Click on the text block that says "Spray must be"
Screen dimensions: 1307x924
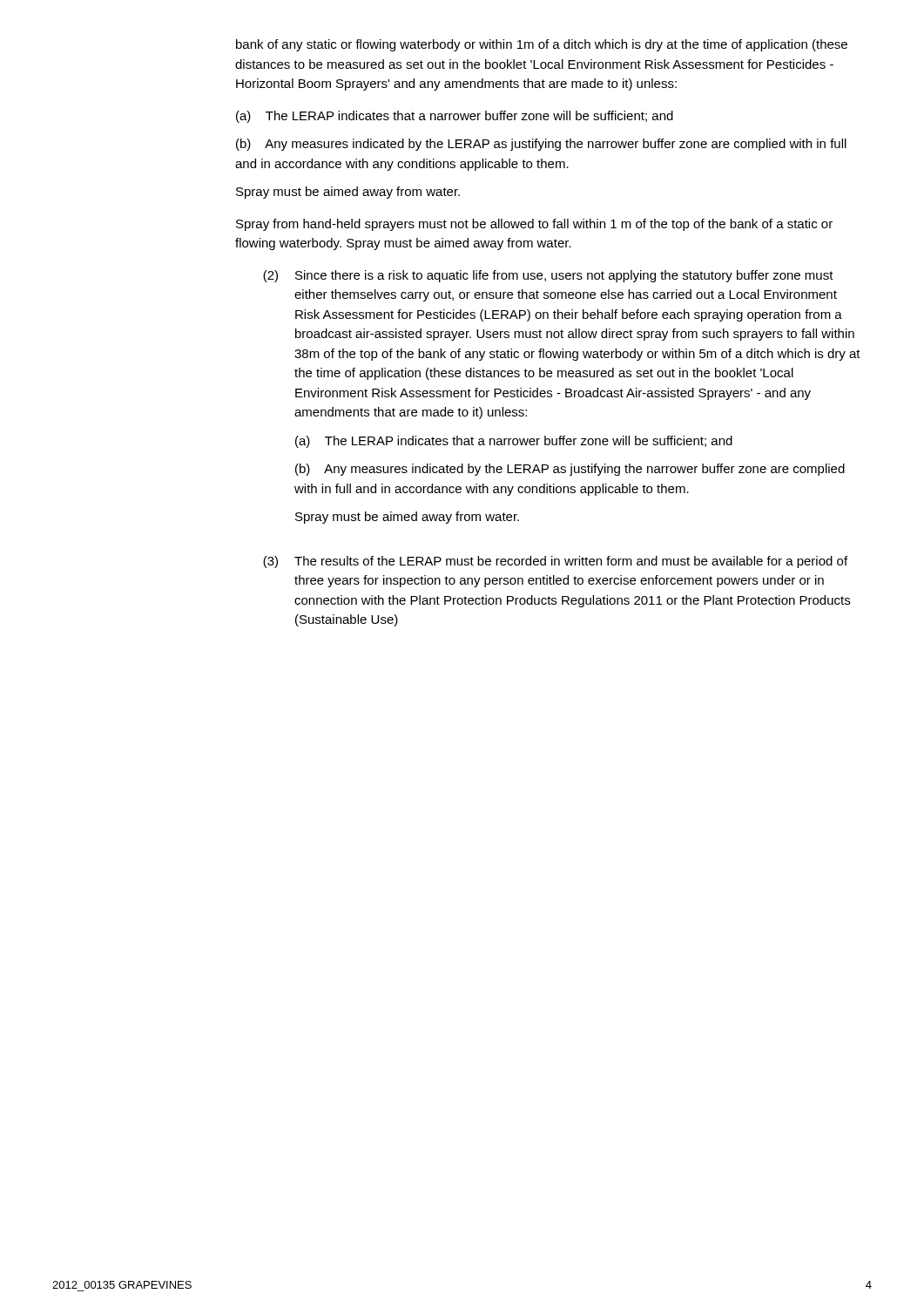[348, 191]
